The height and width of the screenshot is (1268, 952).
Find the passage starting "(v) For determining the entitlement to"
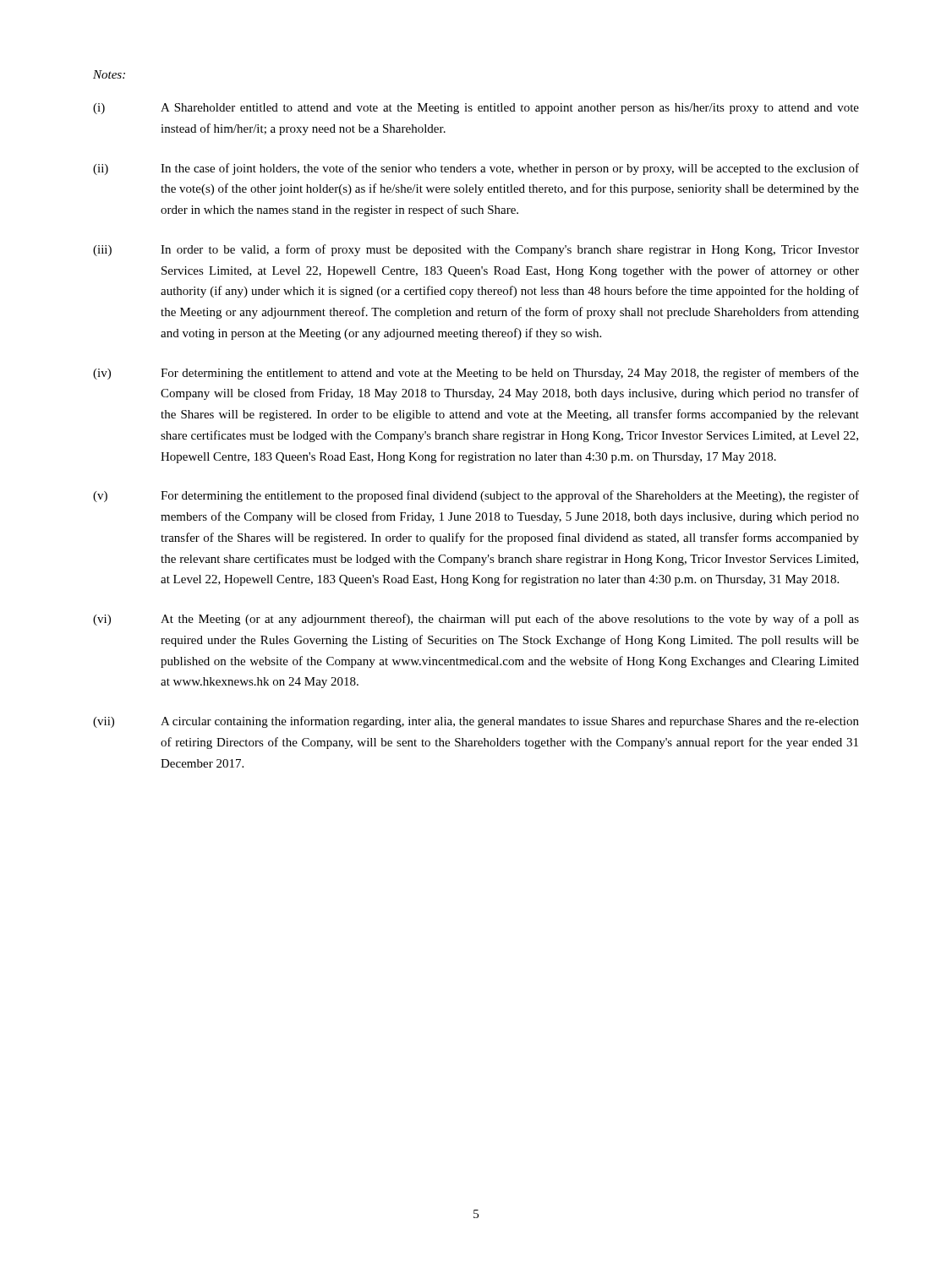[476, 538]
